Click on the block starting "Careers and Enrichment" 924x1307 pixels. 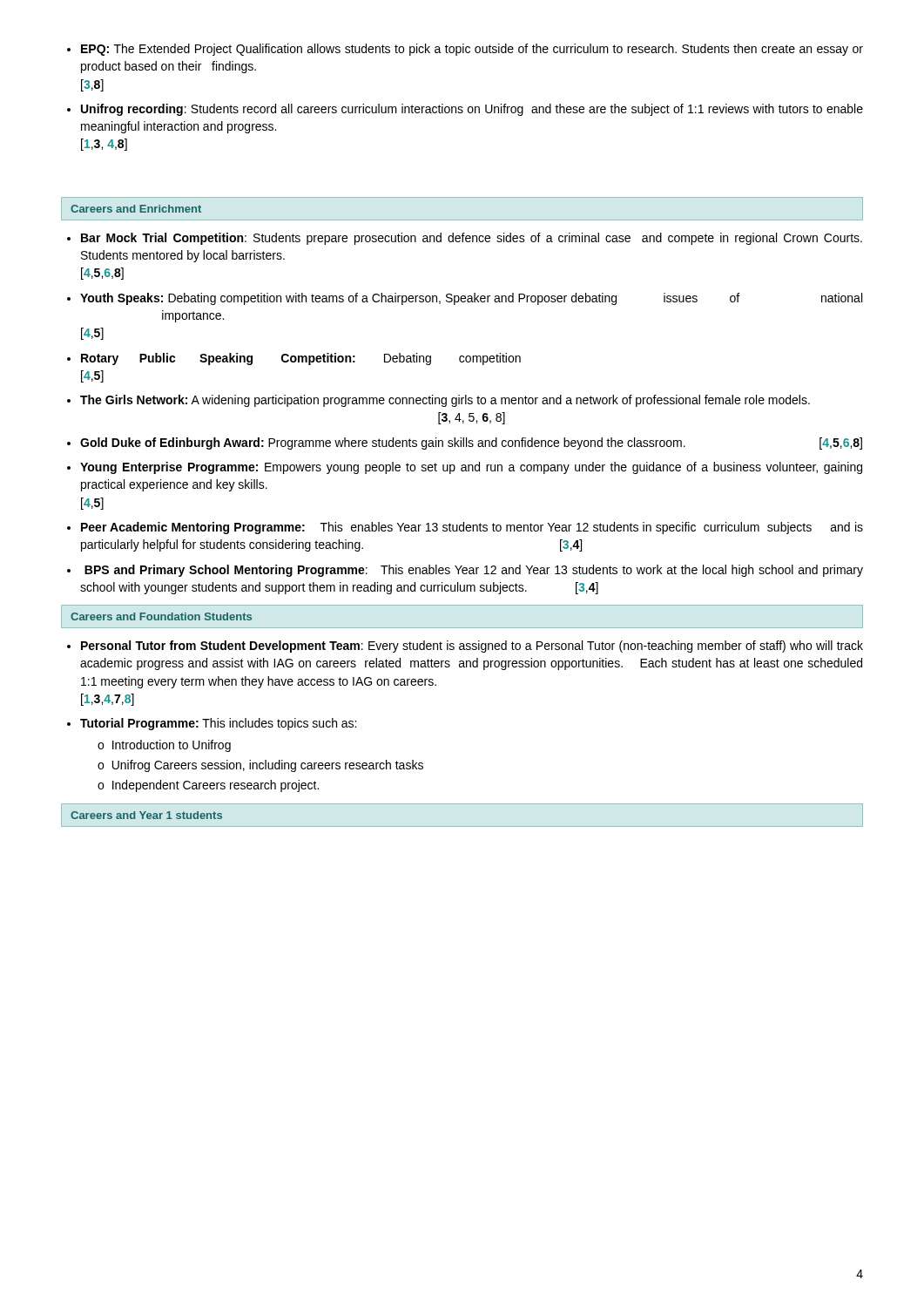click(x=136, y=208)
